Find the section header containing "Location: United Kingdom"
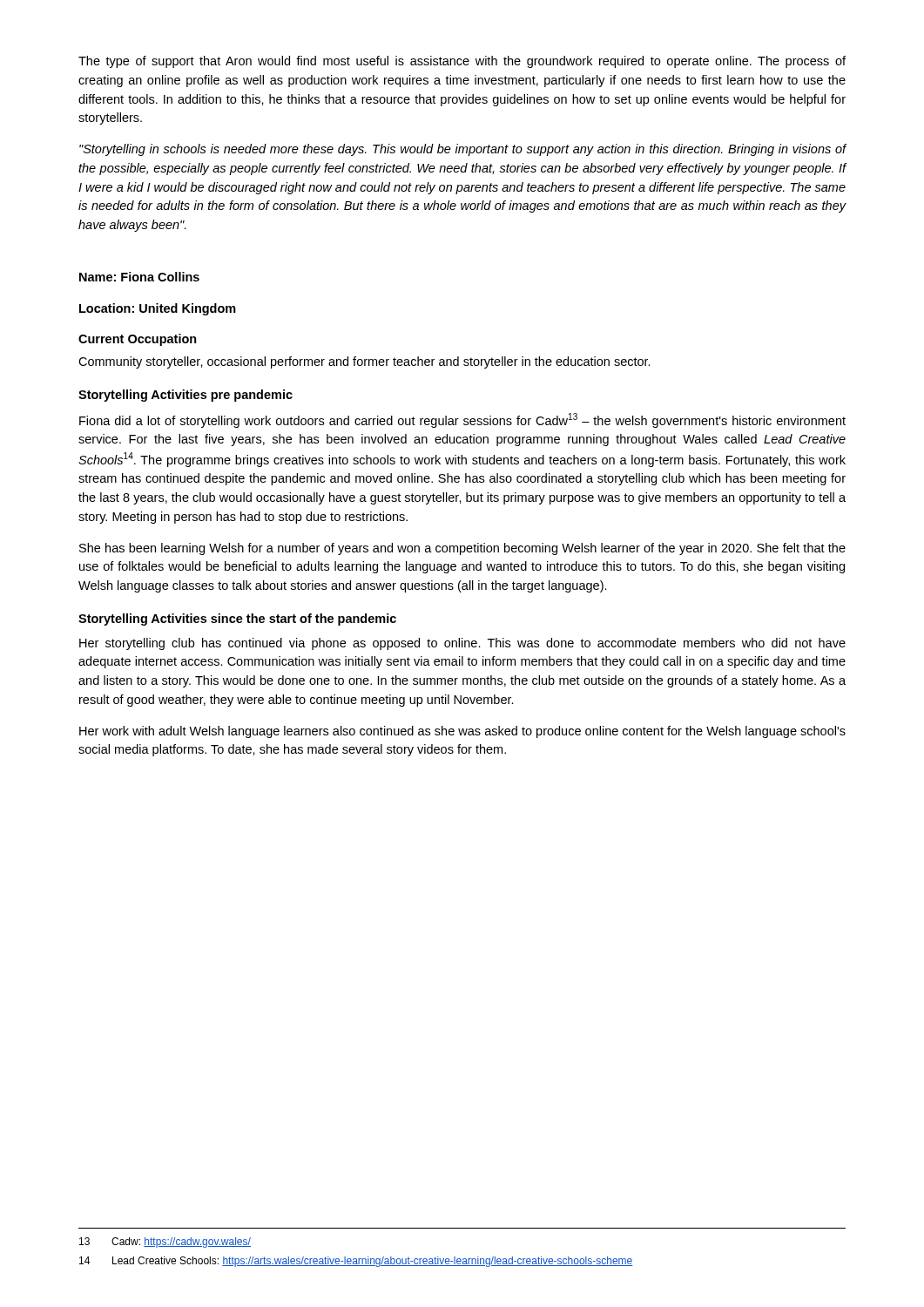924x1307 pixels. click(157, 308)
